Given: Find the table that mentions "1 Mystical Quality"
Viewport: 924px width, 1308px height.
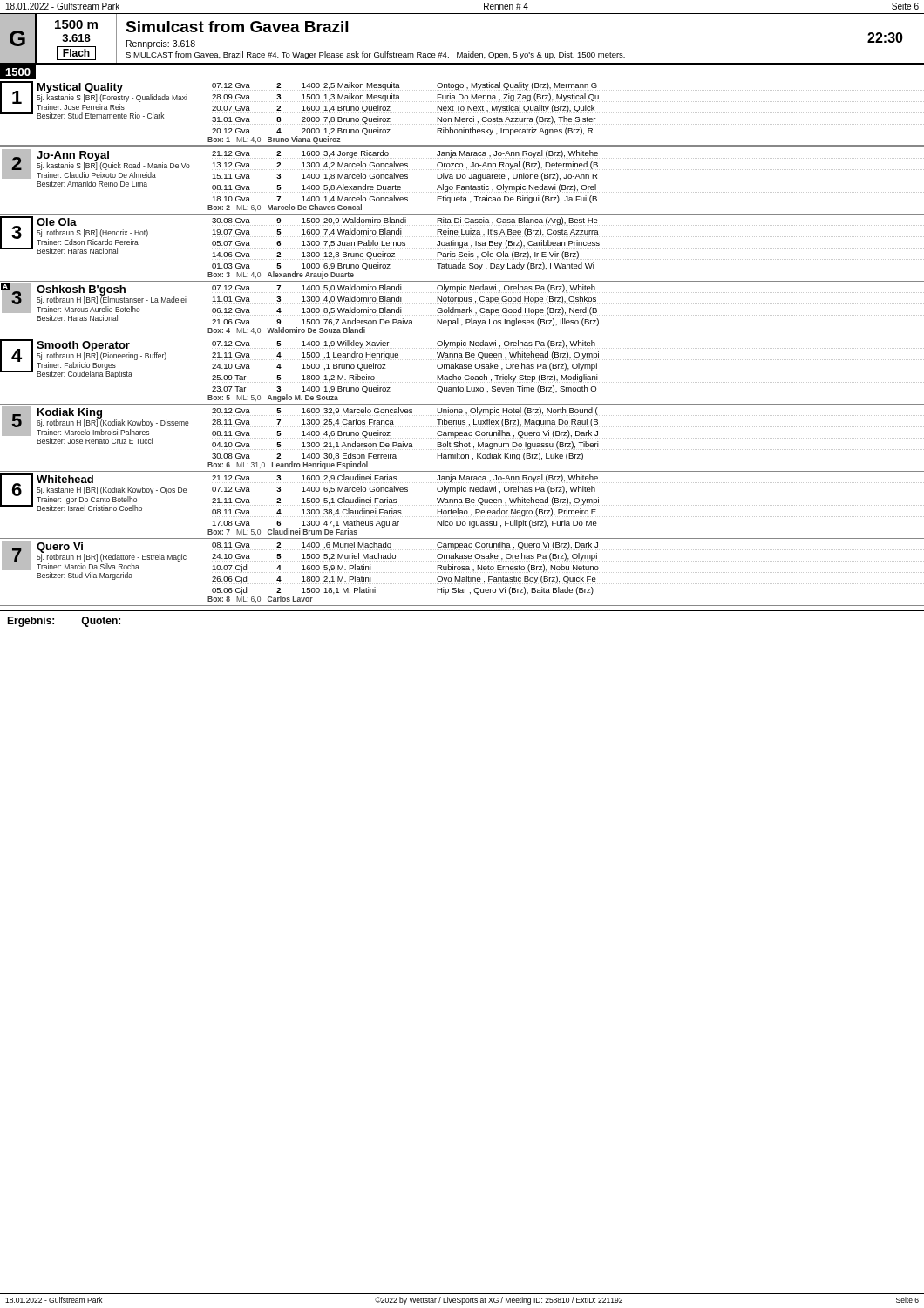Looking at the screenshot, I should tap(462, 113).
